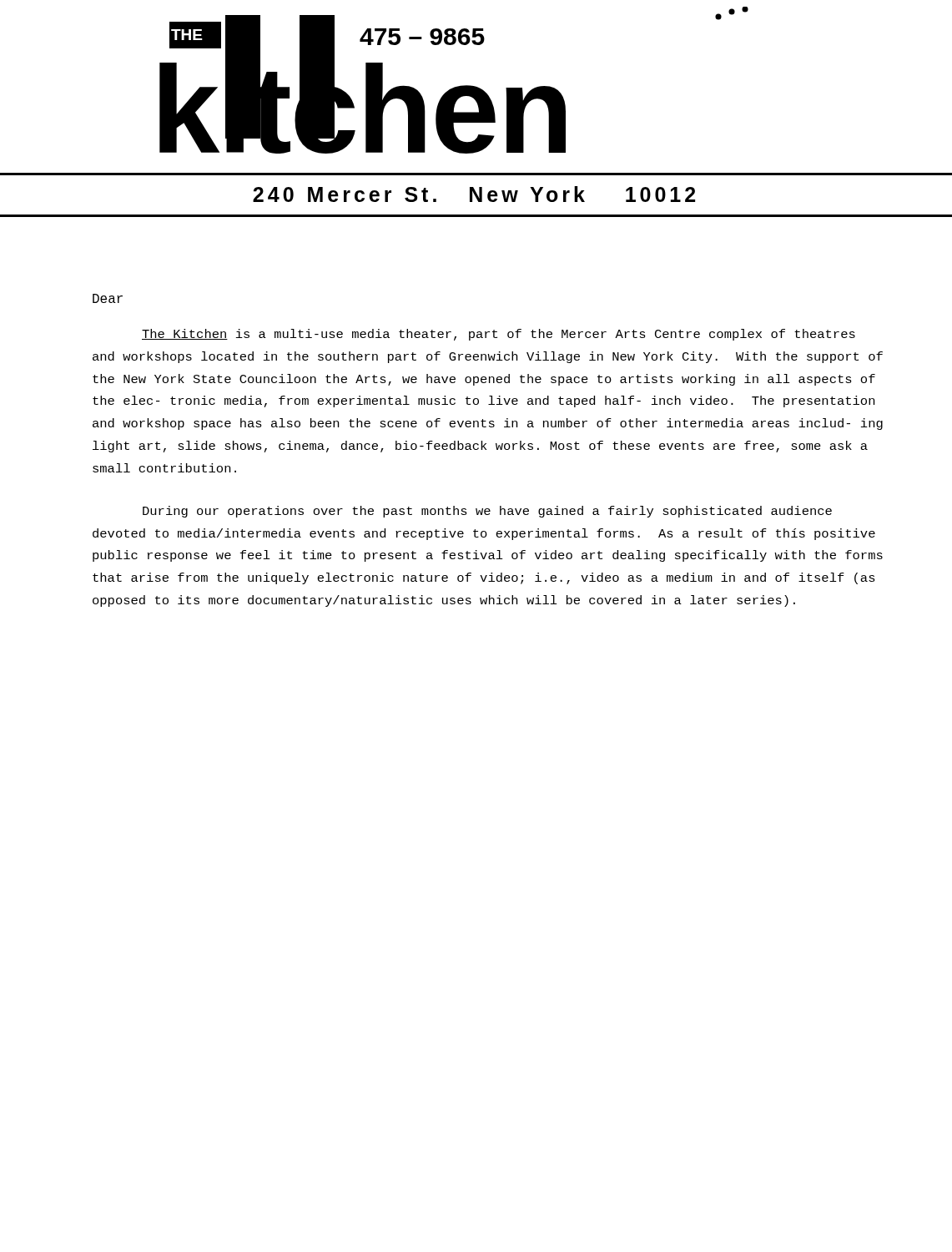Image resolution: width=952 pixels, height=1252 pixels.
Task: Navigate to the text starting "During our operations over the past"
Action: click(488, 556)
